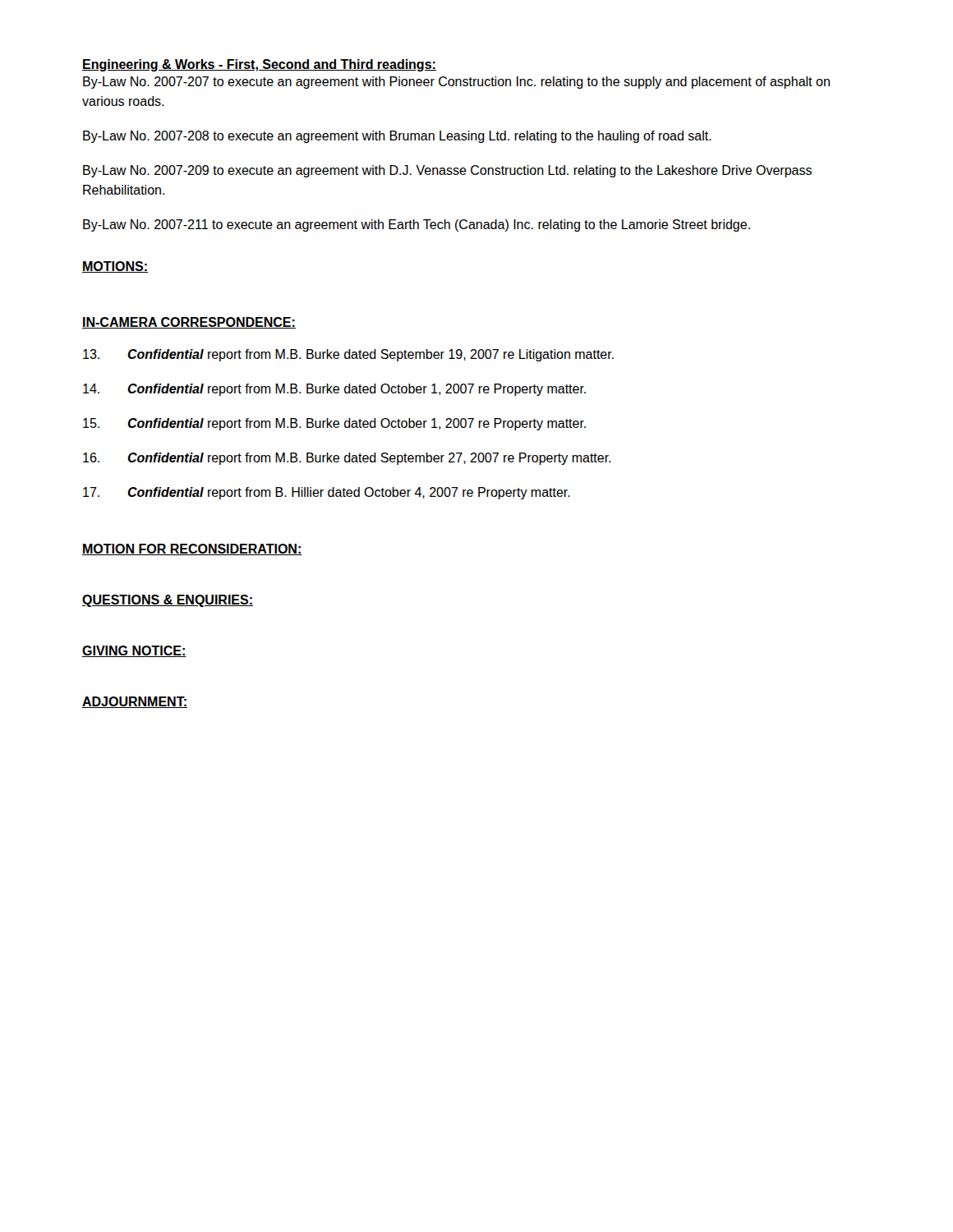Viewport: 953px width, 1232px height.
Task: Locate the passage starting "Engineering & Works"
Action: point(259,64)
